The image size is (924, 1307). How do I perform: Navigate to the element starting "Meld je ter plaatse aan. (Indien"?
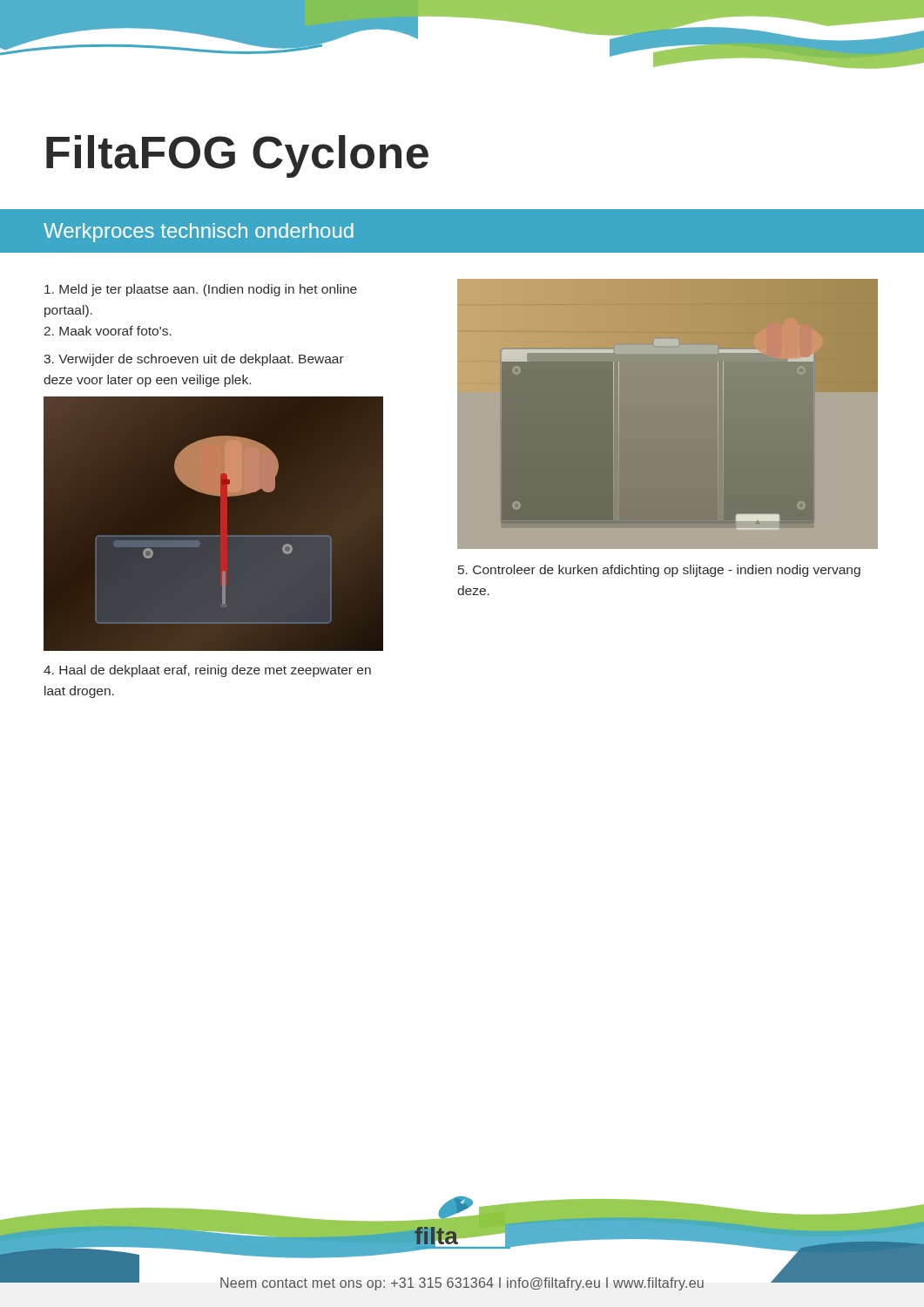pyautogui.click(x=200, y=299)
